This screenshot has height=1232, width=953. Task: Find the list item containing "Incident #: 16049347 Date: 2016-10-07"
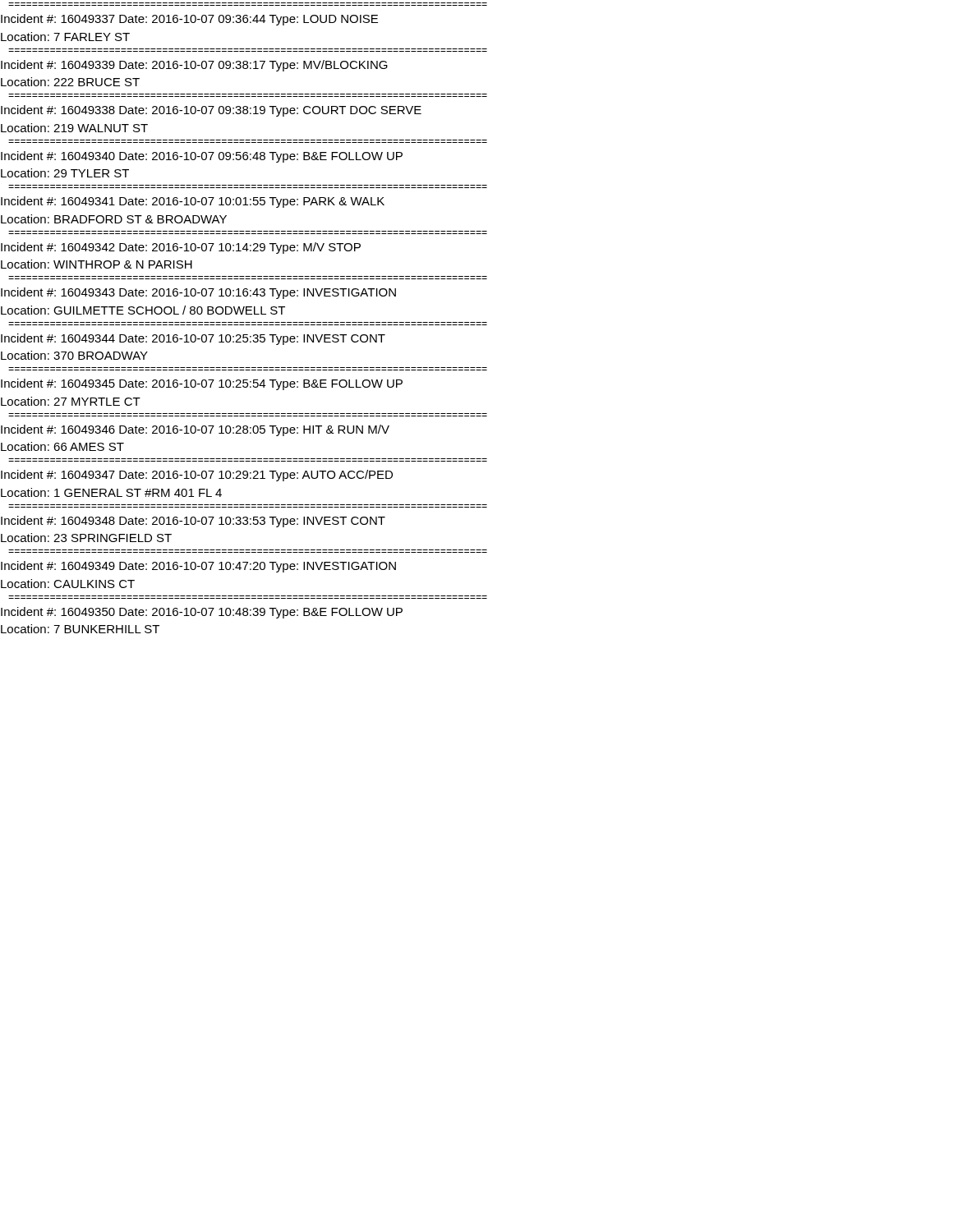point(197,476)
